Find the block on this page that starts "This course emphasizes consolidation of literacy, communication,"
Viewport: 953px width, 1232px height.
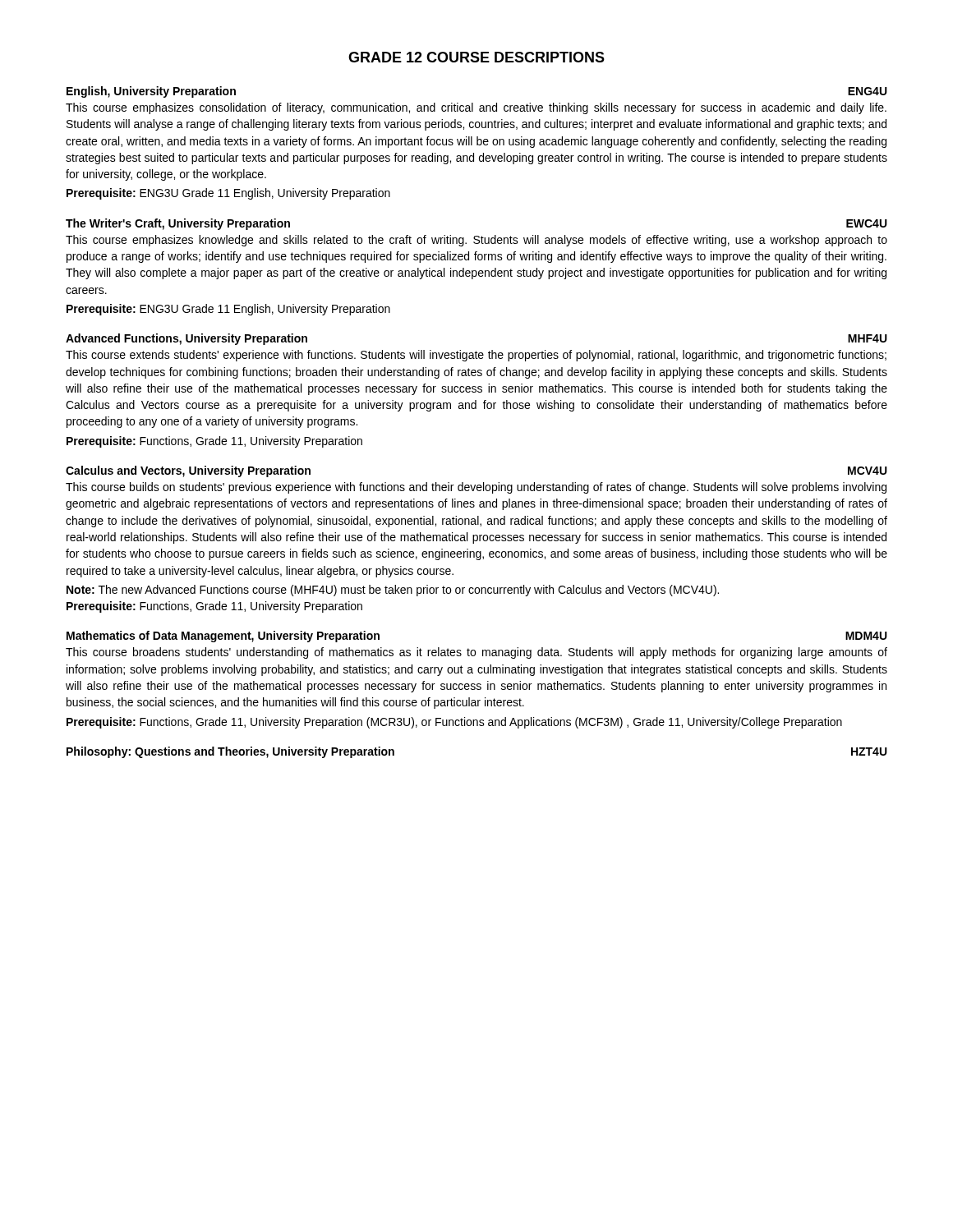(476, 141)
